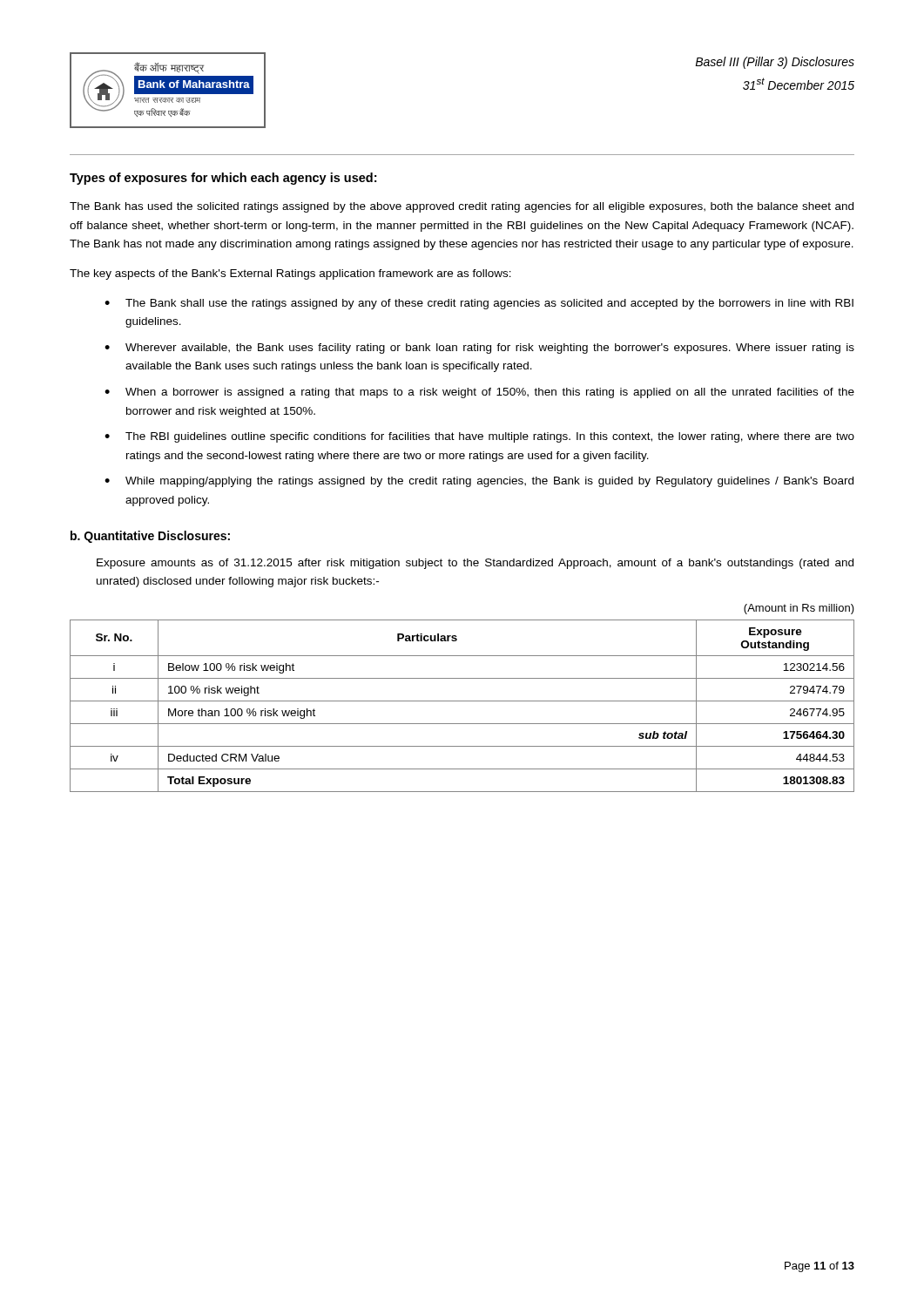
Task: Where is the passage that starts "The key aspects"?
Action: point(291,273)
